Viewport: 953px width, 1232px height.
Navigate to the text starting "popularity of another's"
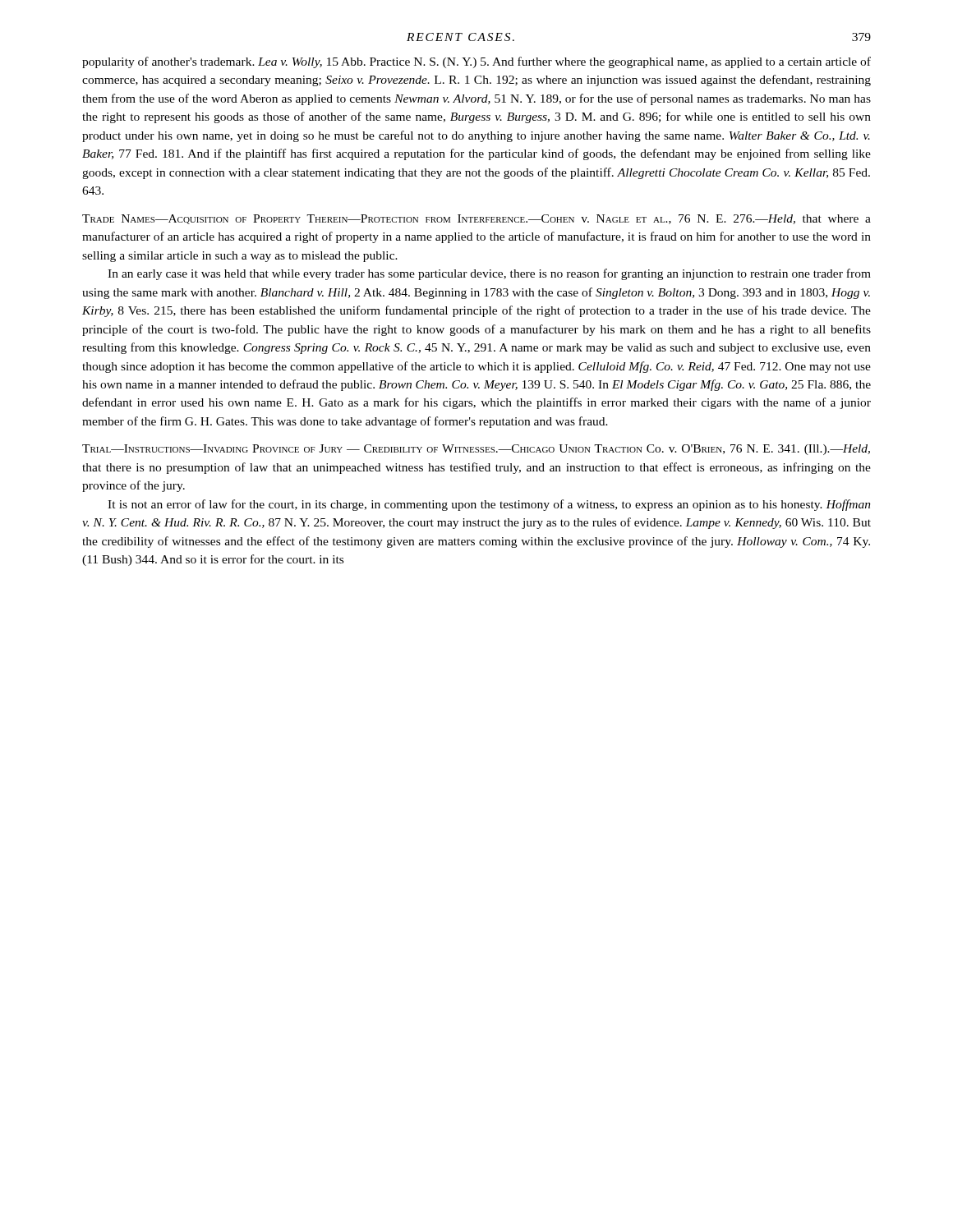[476, 126]
